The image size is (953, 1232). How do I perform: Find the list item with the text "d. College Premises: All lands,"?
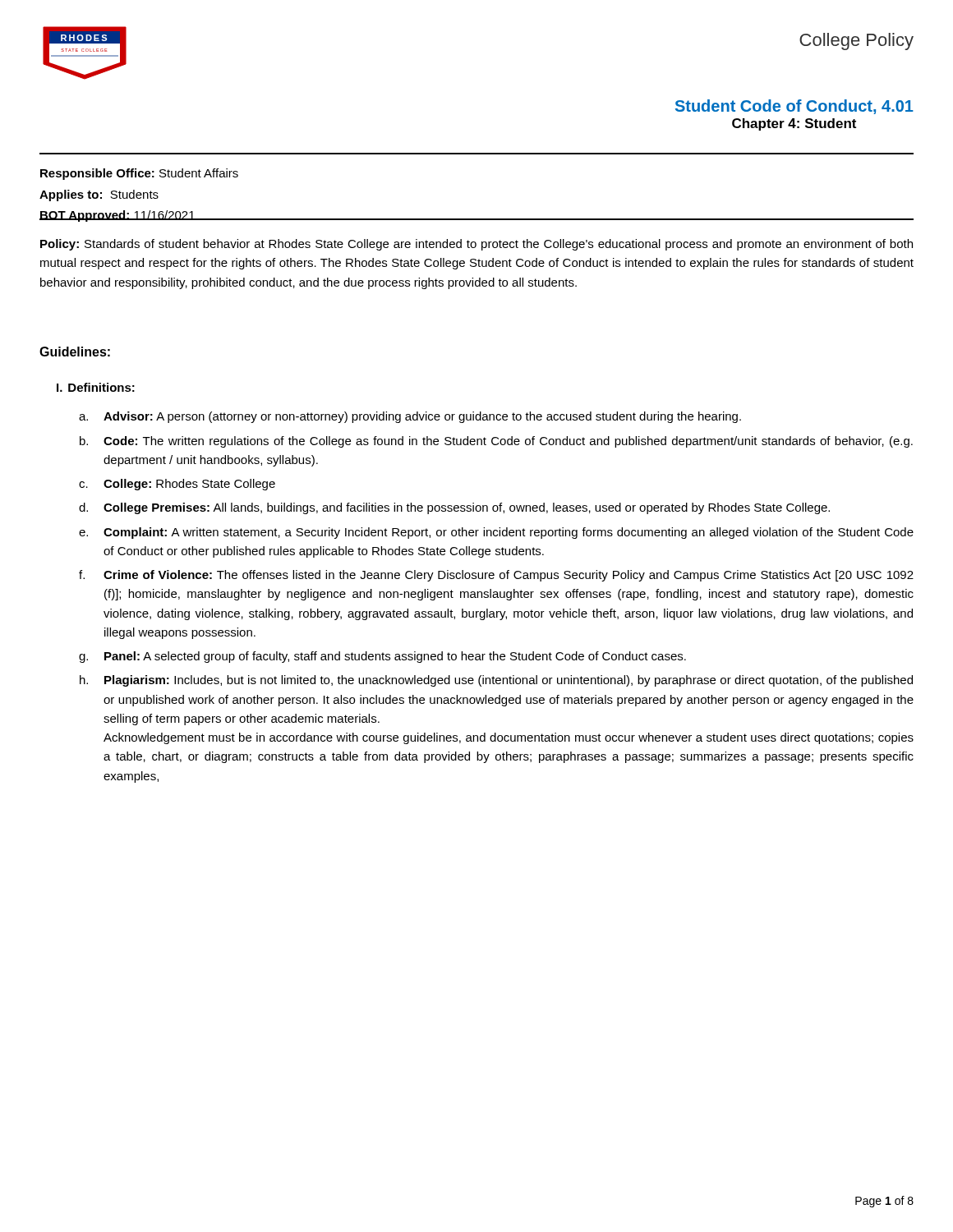[496, 508]
